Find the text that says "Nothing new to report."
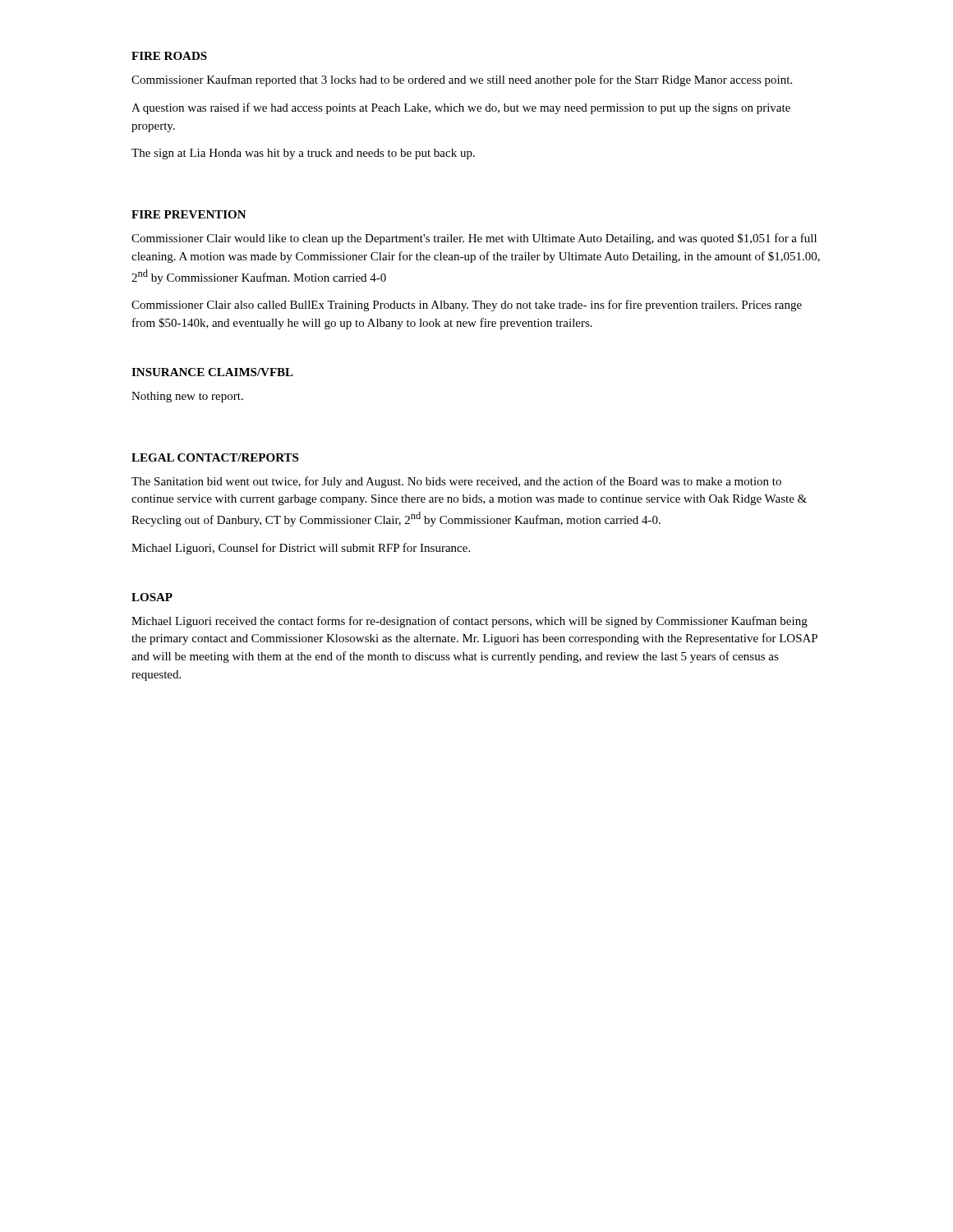 pyautogui.click(x=188, y=396)
